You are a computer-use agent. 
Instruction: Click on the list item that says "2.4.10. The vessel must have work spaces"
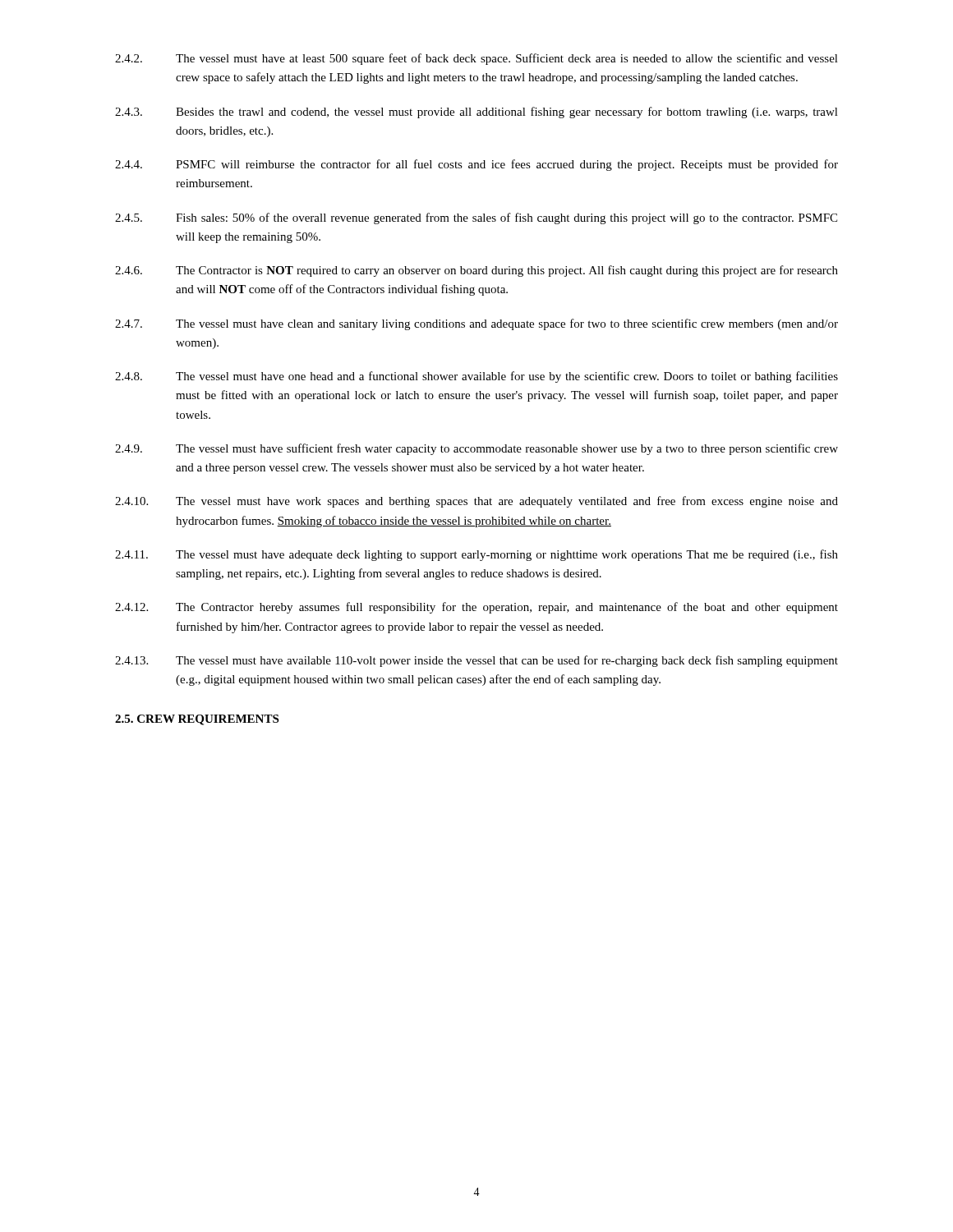tap(476, 511)
